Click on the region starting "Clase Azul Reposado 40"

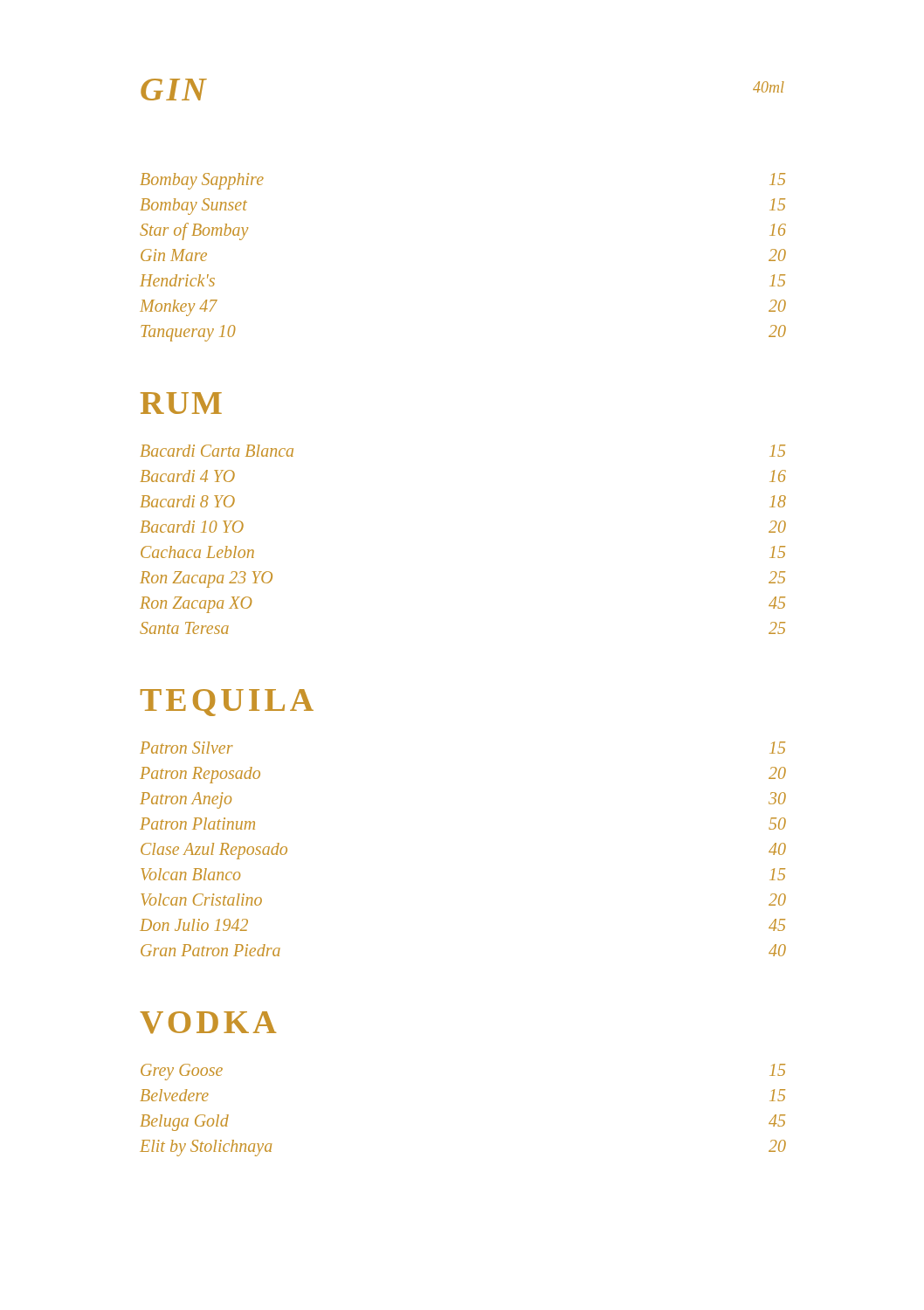click(x=212, y=851)
